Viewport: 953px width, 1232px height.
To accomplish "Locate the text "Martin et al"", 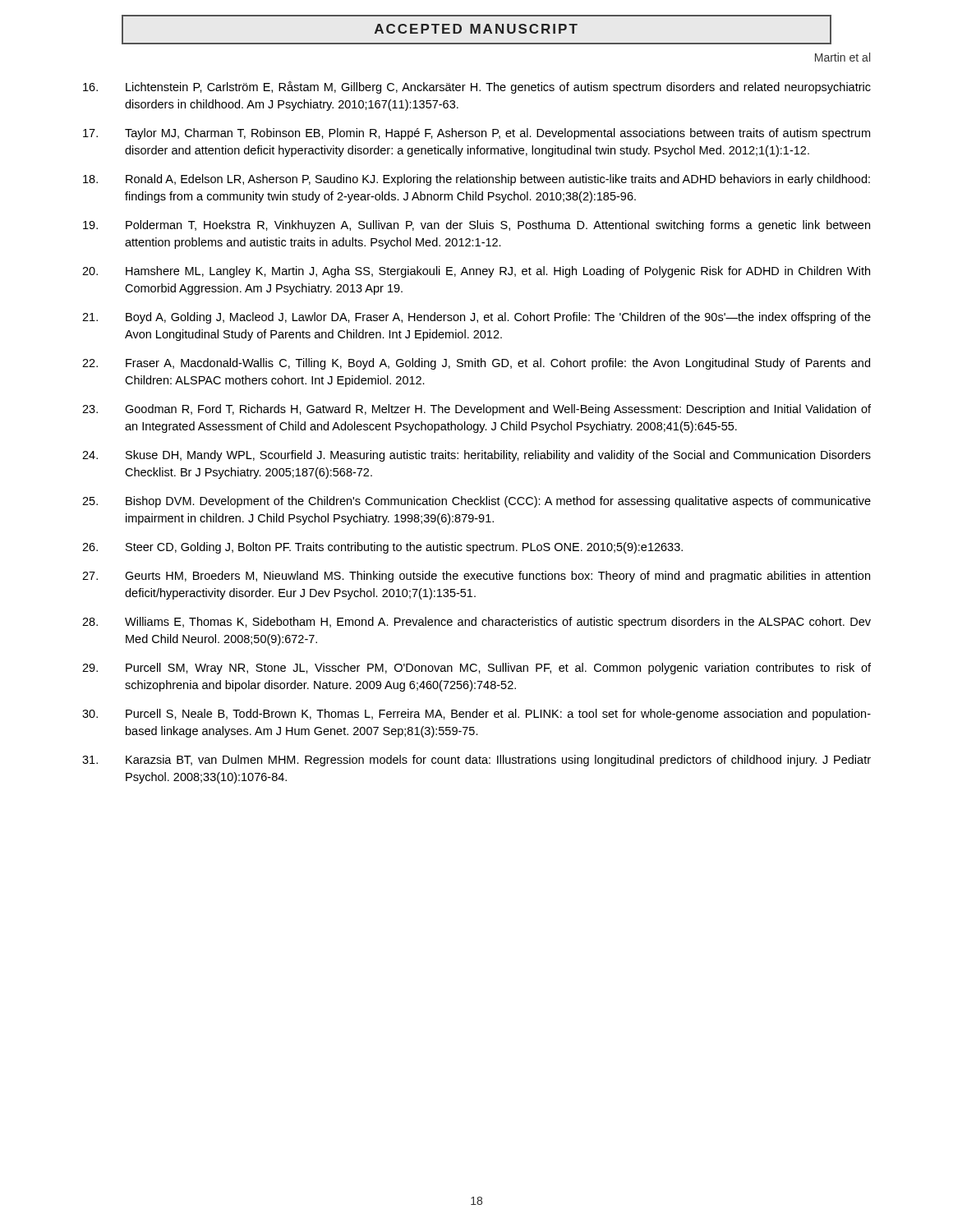I will [842, 57].
